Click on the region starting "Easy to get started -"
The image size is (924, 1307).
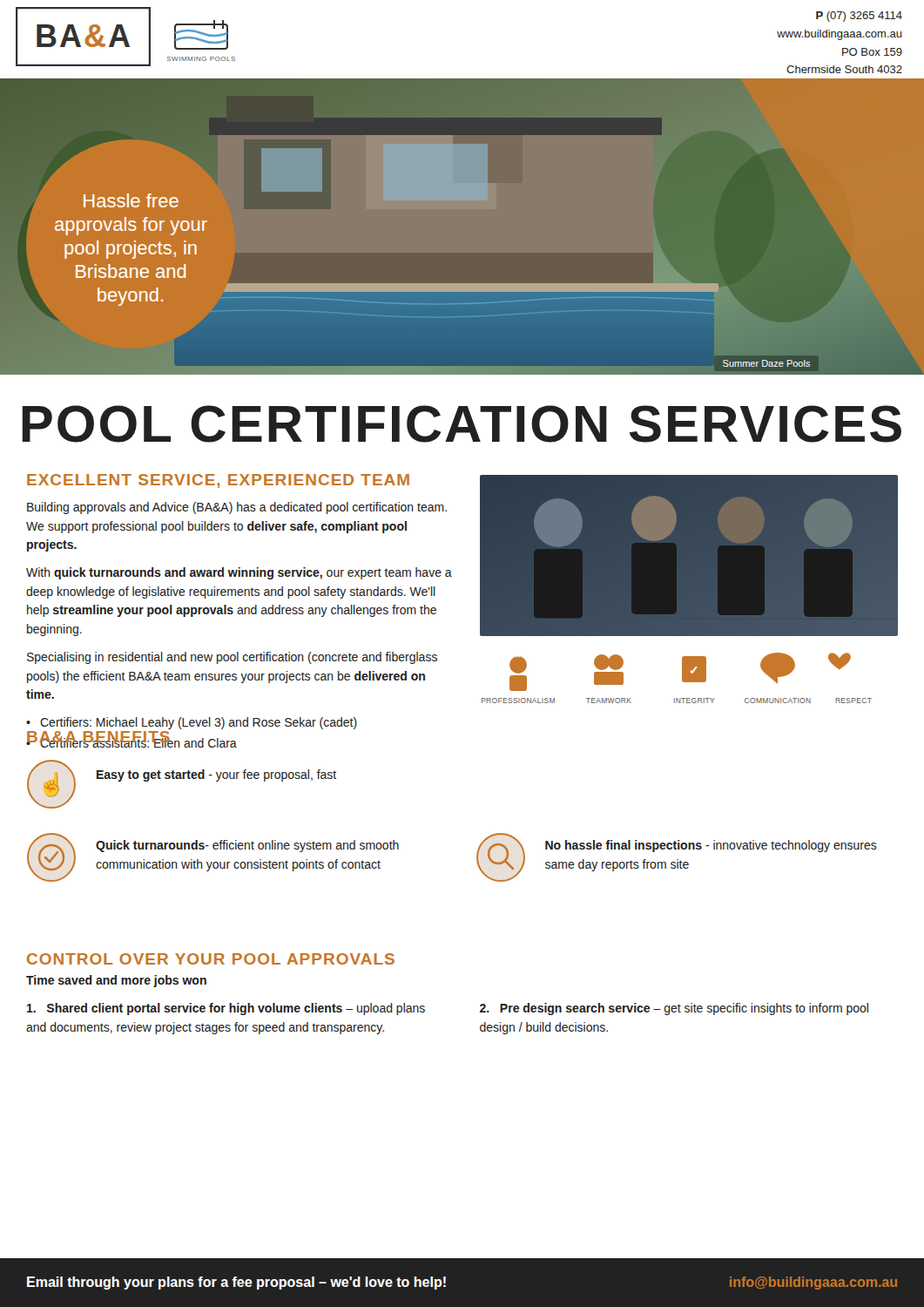pyautogui.click(x=216, y=775)
